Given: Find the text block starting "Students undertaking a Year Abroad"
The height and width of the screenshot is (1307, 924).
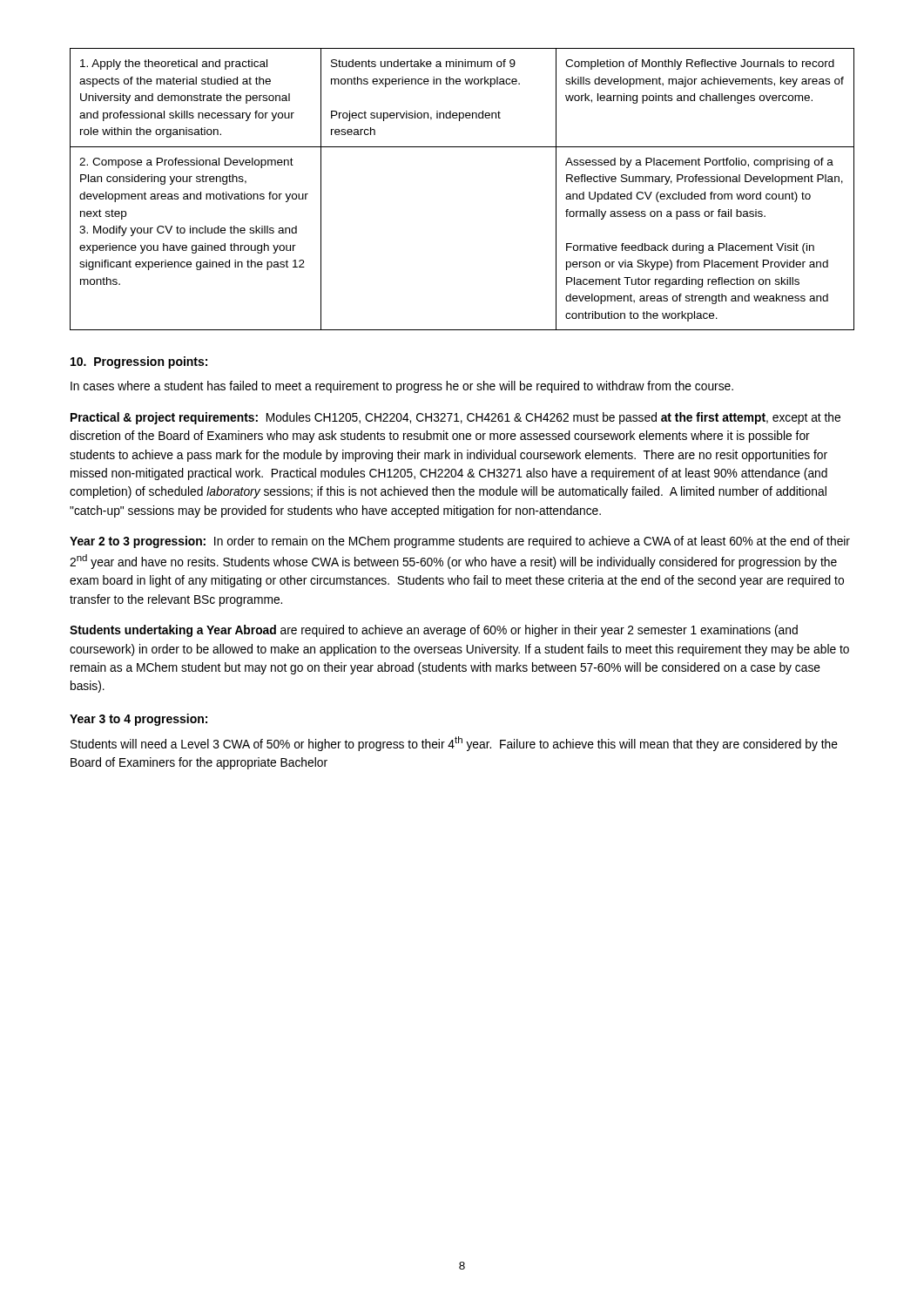Looking at the screenshot, I should 460,658.
